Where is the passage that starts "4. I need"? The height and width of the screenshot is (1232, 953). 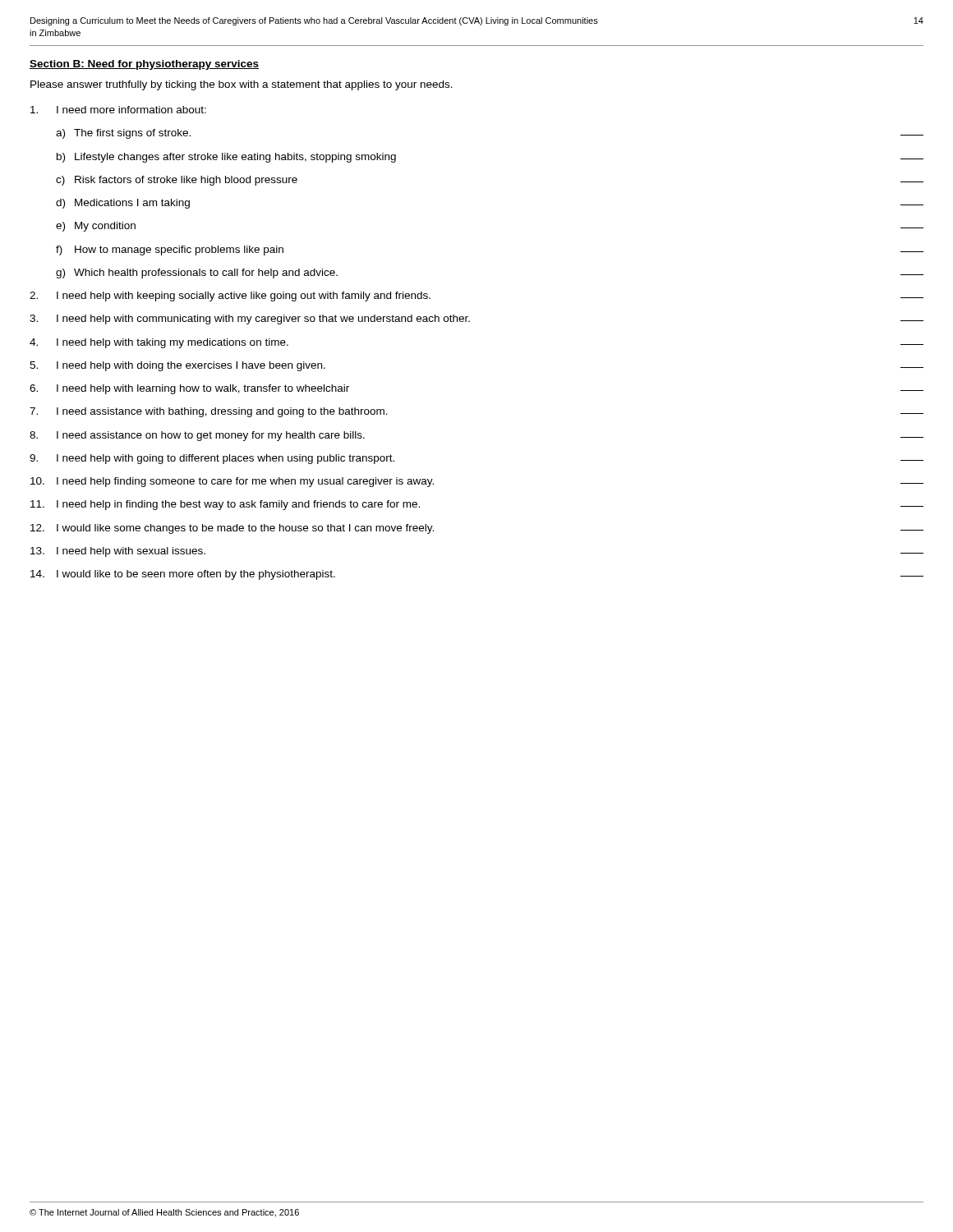177,343
